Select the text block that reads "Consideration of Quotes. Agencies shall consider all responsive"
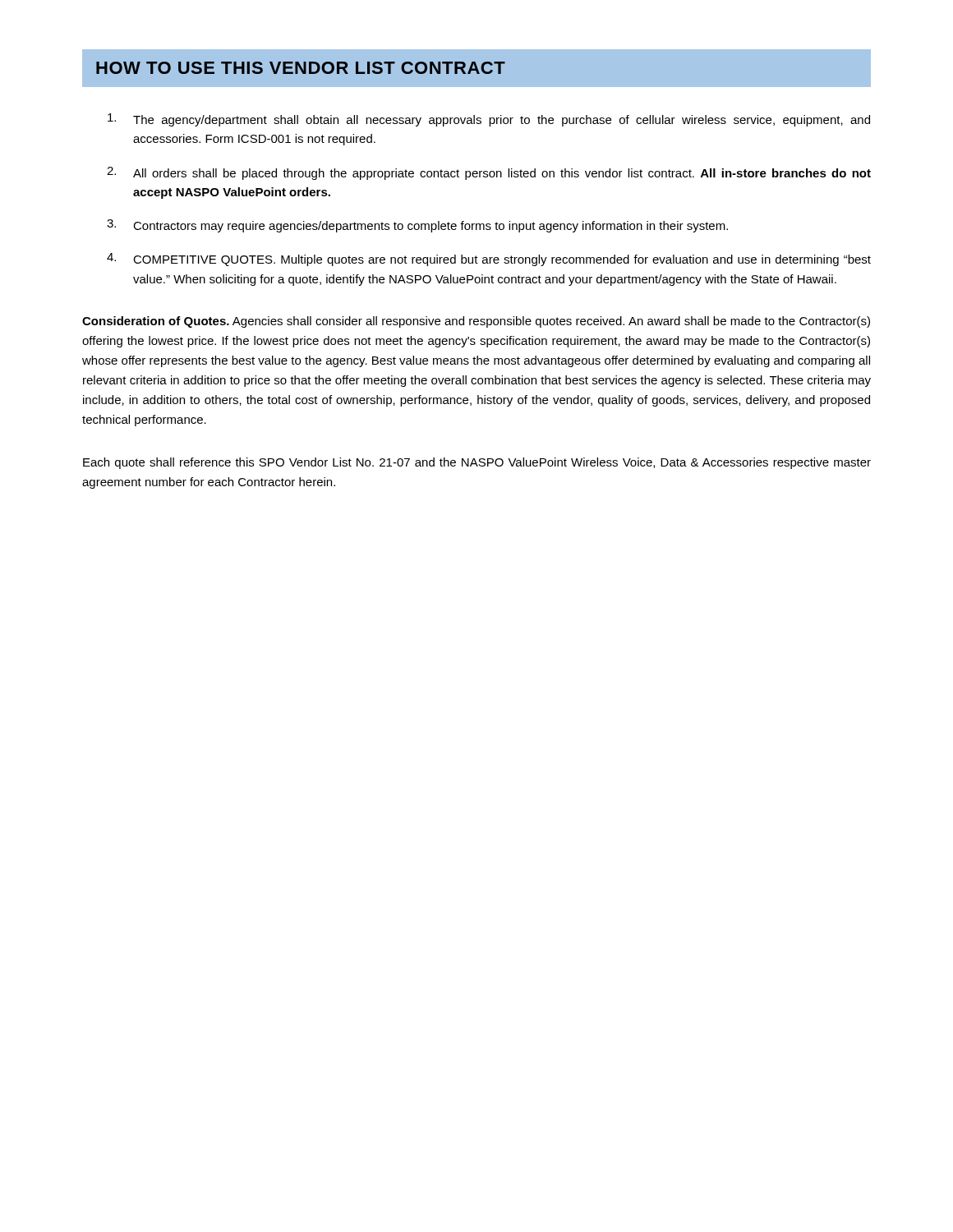The image size is (953, 1232). 476,370
